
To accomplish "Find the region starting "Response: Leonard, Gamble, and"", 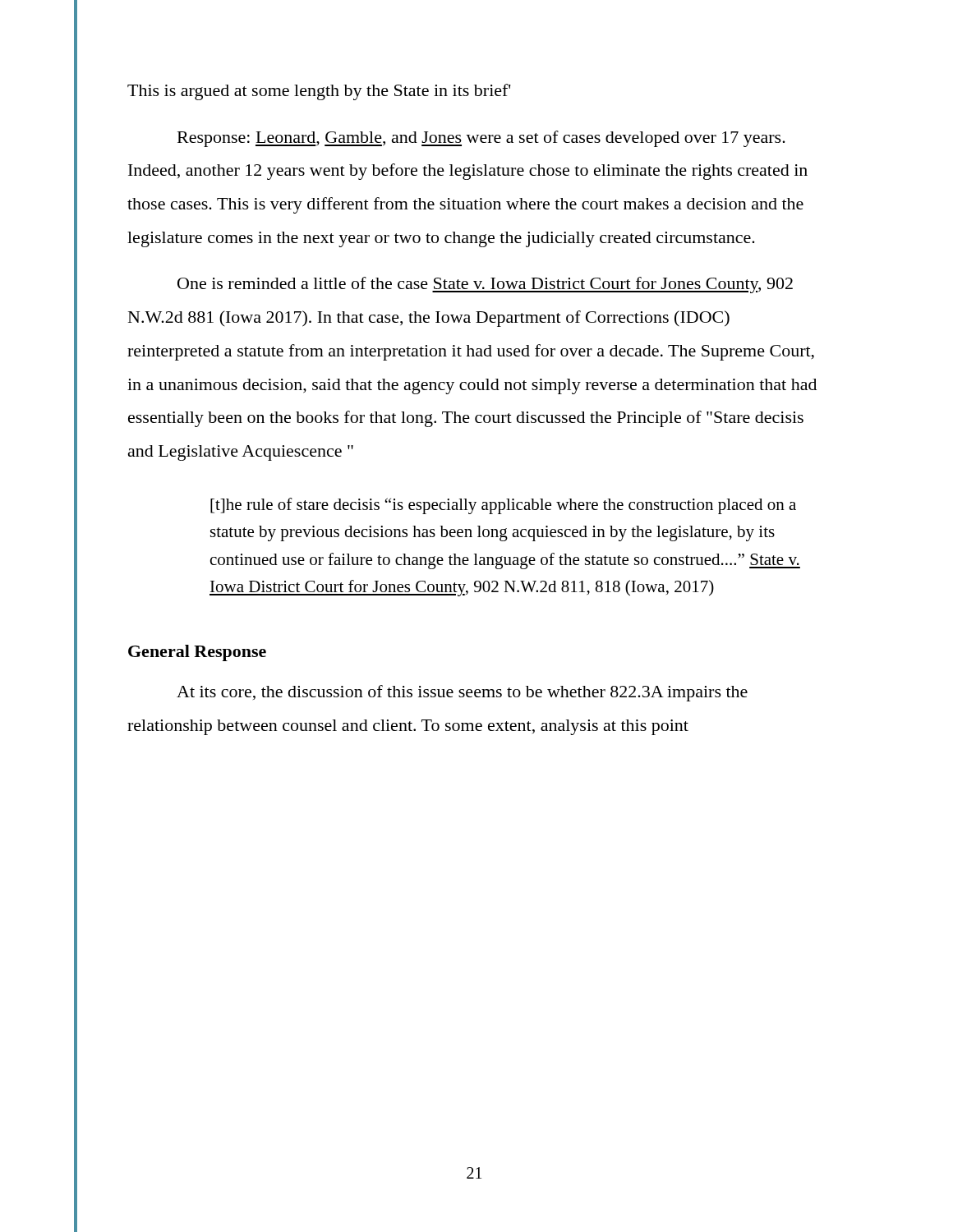I will [x=468, y=187].
